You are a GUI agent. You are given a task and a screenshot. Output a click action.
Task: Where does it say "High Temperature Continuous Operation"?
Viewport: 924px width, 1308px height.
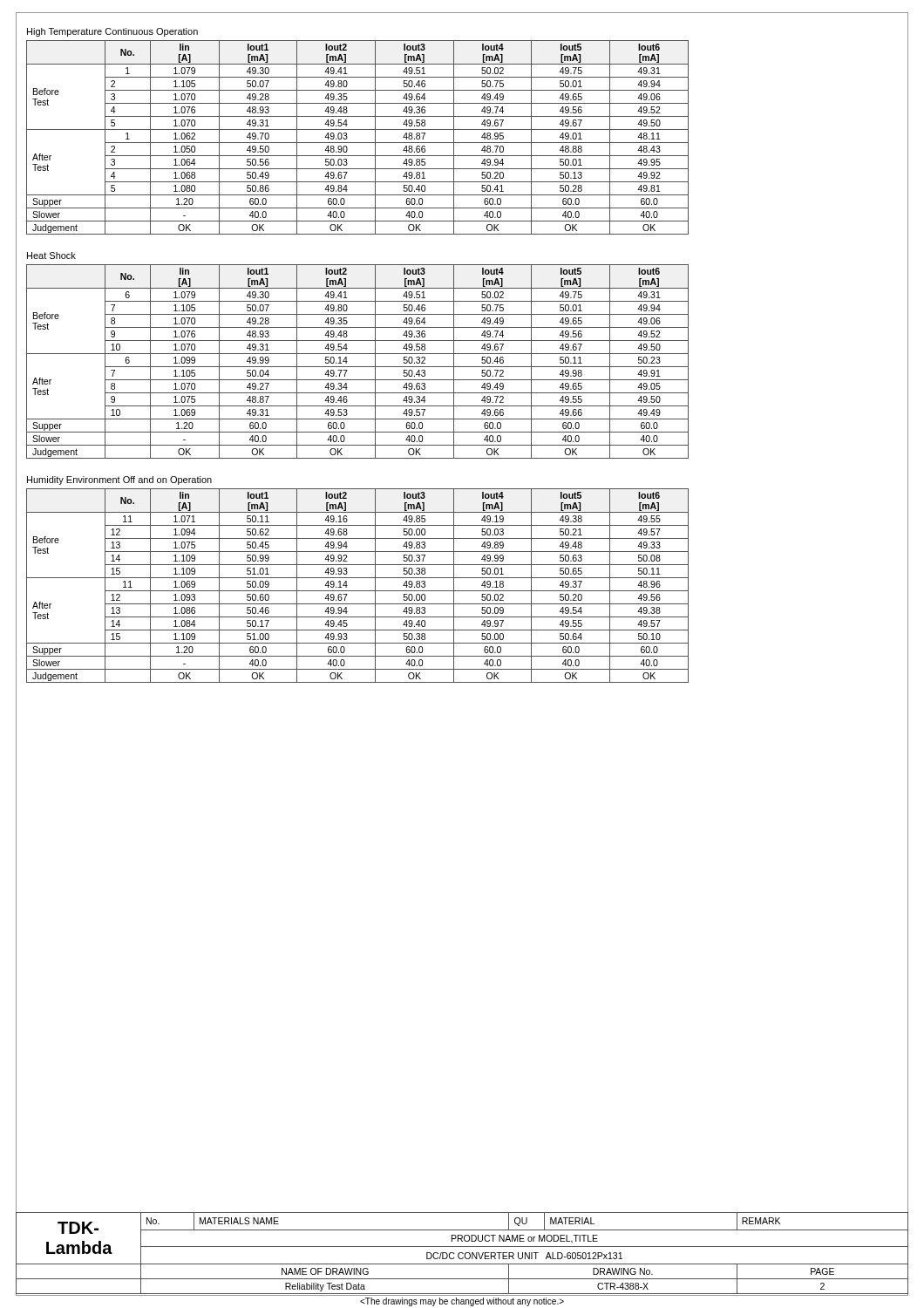tap(112, 31)
